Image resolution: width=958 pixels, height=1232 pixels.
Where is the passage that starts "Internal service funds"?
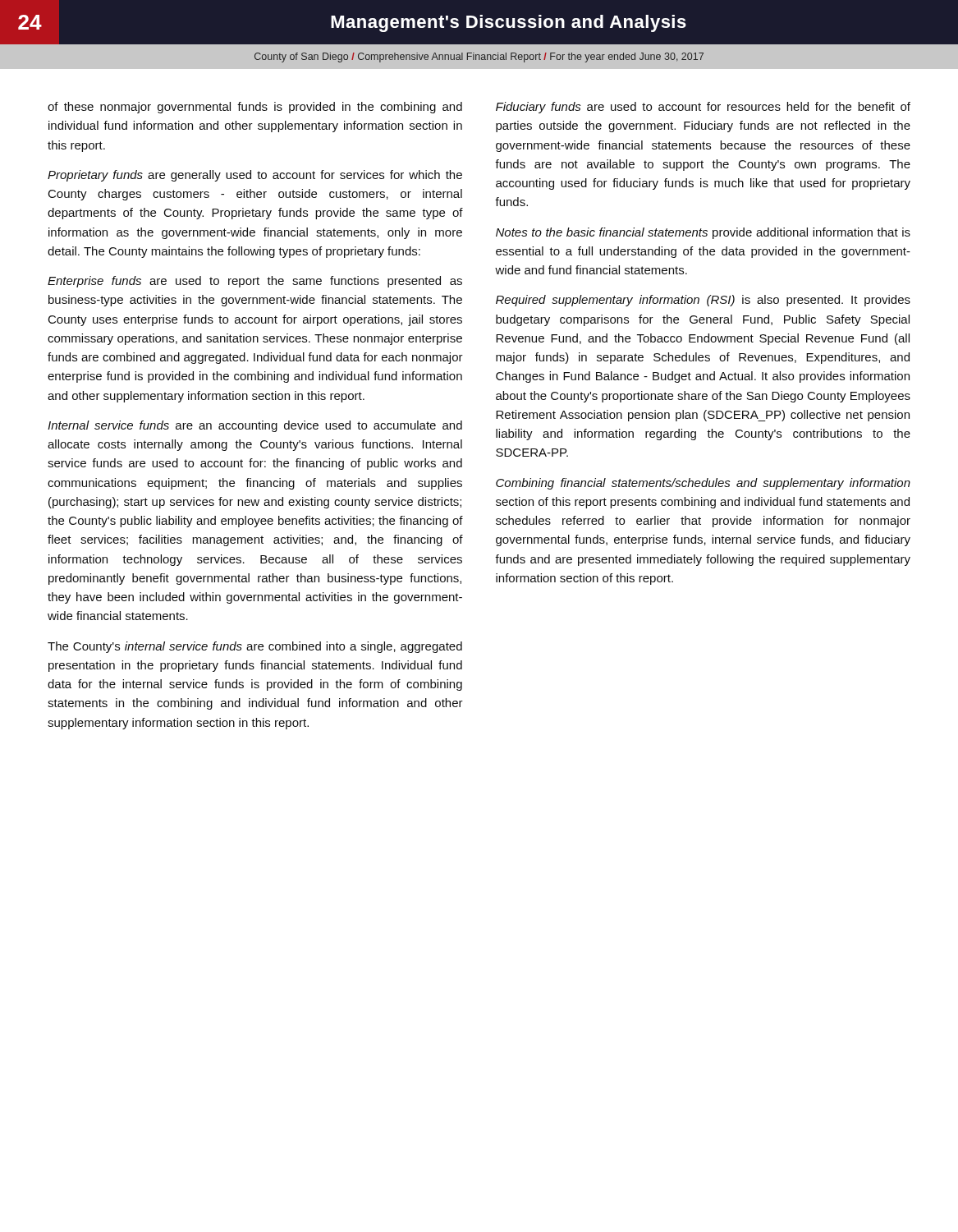[x=255, y=520]
